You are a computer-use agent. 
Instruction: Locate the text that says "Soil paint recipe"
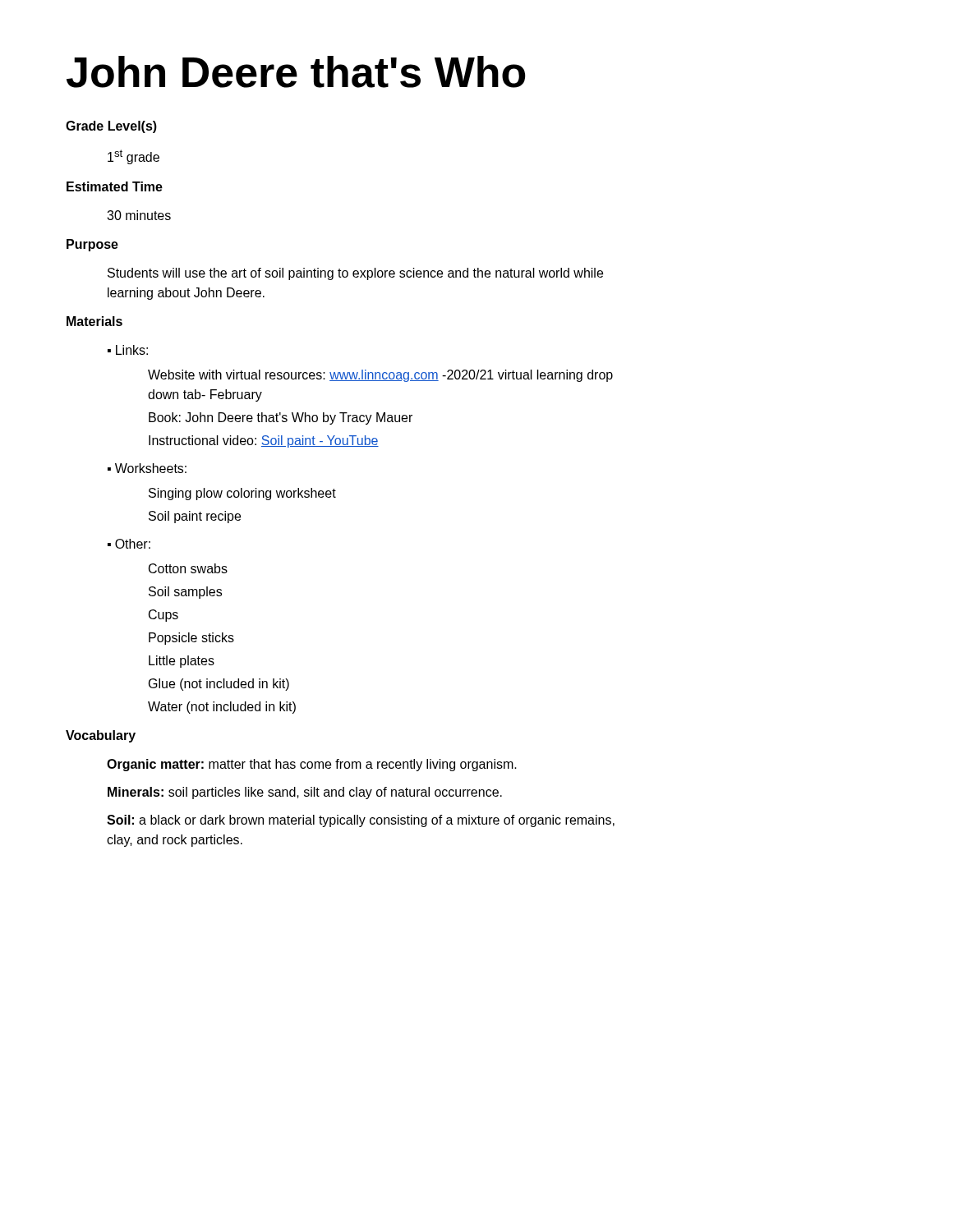(x=195, y=516)
